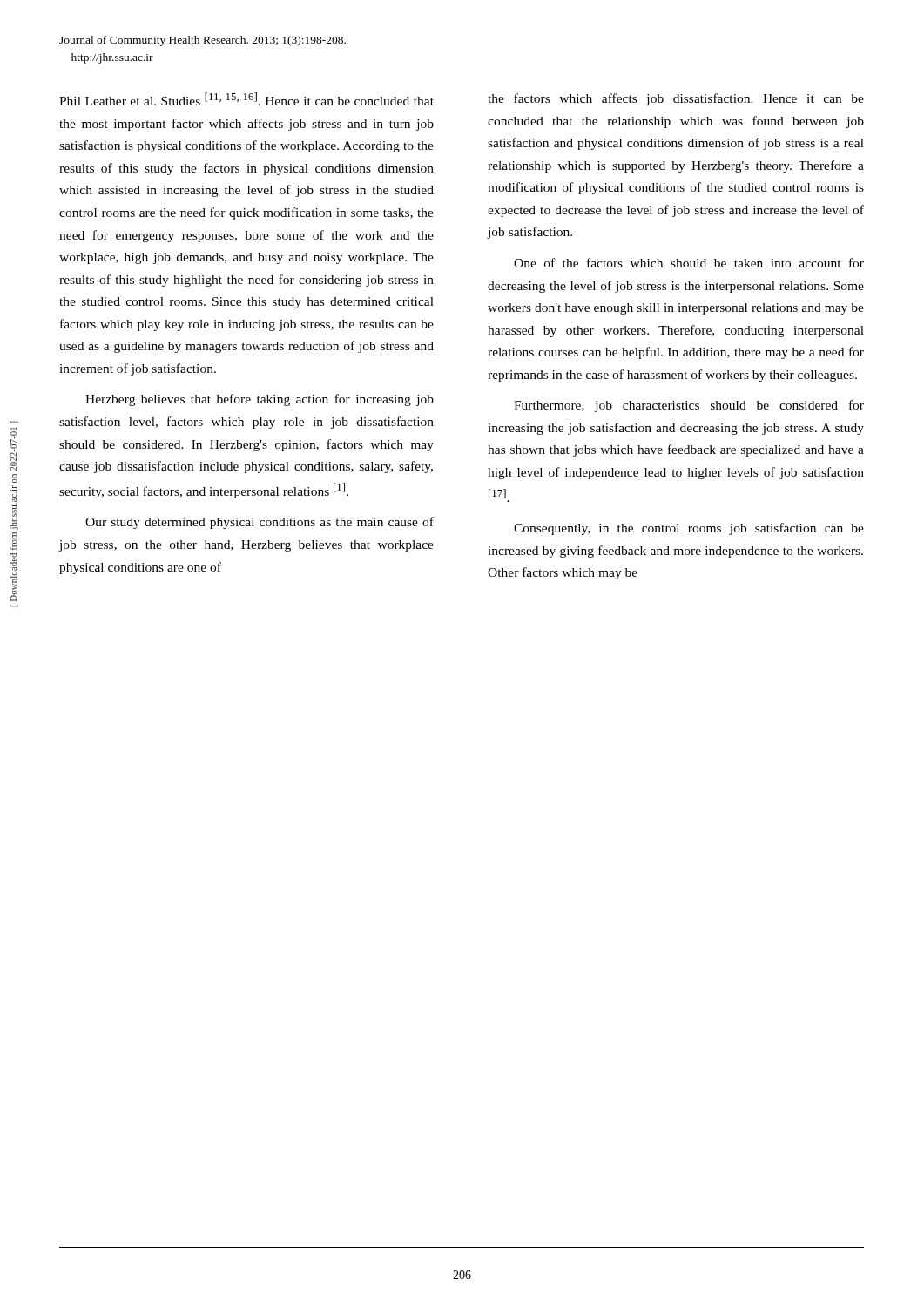The height and width of the screenshot is (1307, 924).
Task: Locate the element starting "Herzberg believes that before taking action for"
Action: click(246, 445)
